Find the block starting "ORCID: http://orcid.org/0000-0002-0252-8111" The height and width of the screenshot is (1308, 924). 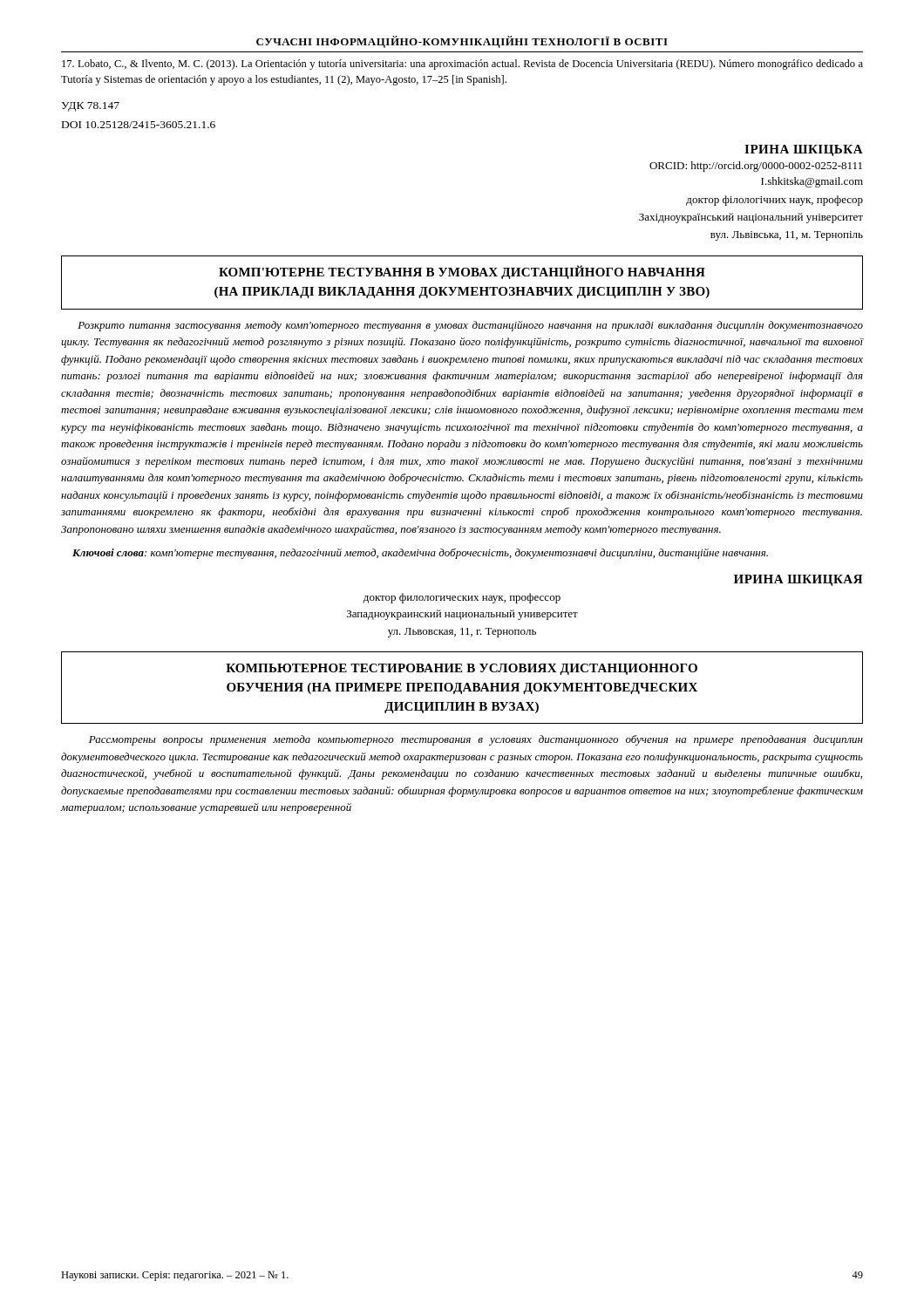pos(756,166)
